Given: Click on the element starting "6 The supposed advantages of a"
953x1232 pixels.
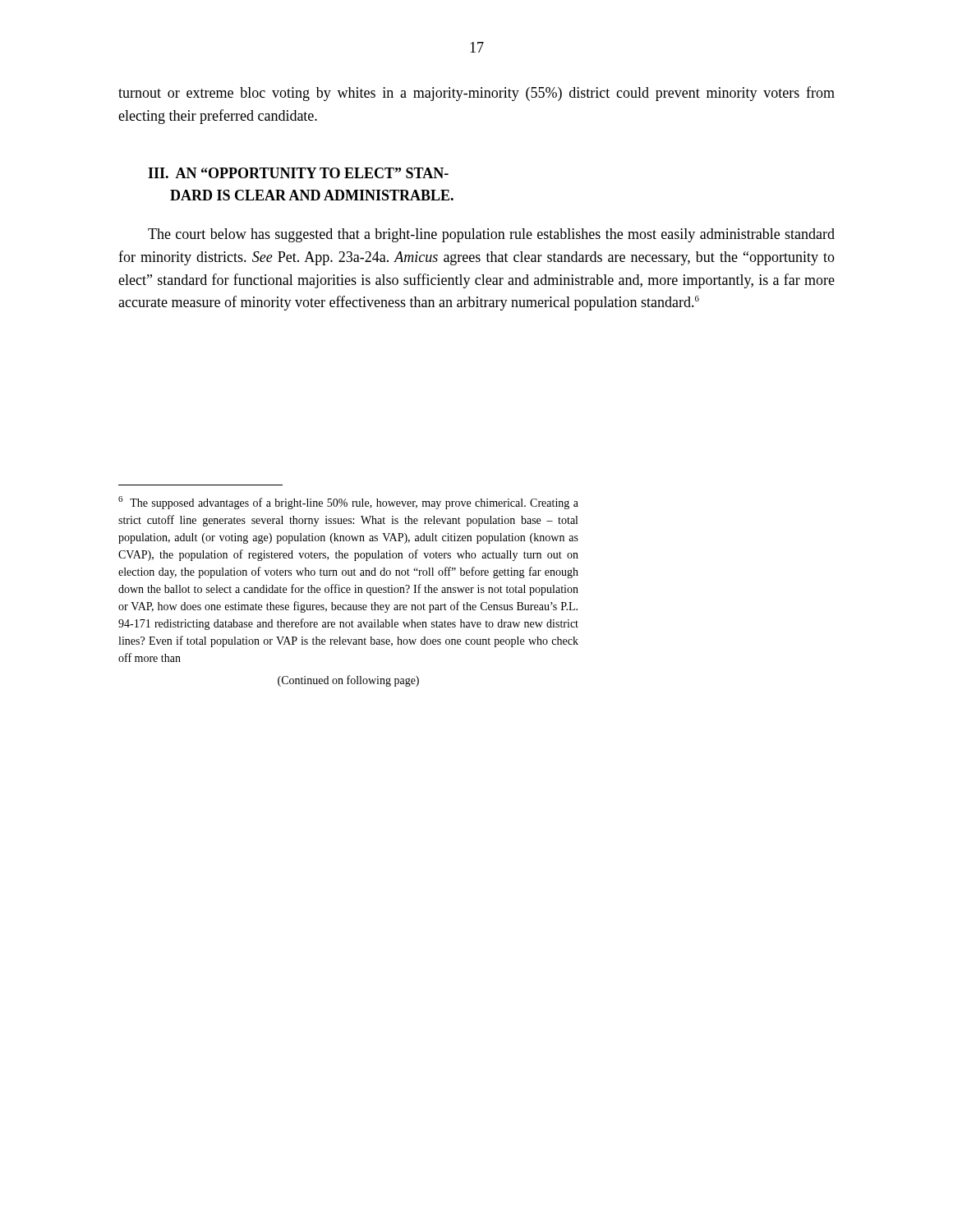Looking at the screenshot, I should pos(348,587).
